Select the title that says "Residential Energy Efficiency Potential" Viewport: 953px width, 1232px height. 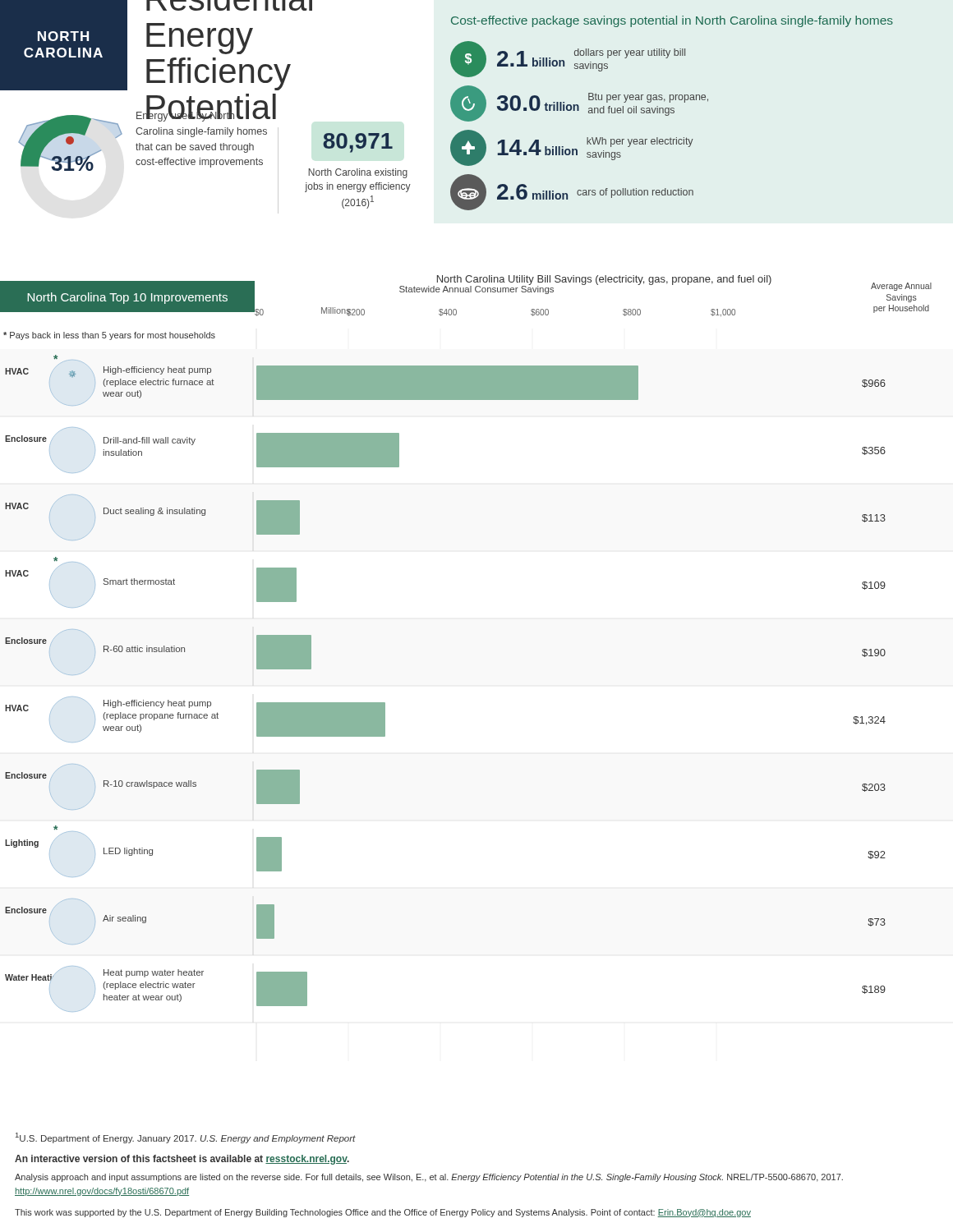[x=275, y=53]
